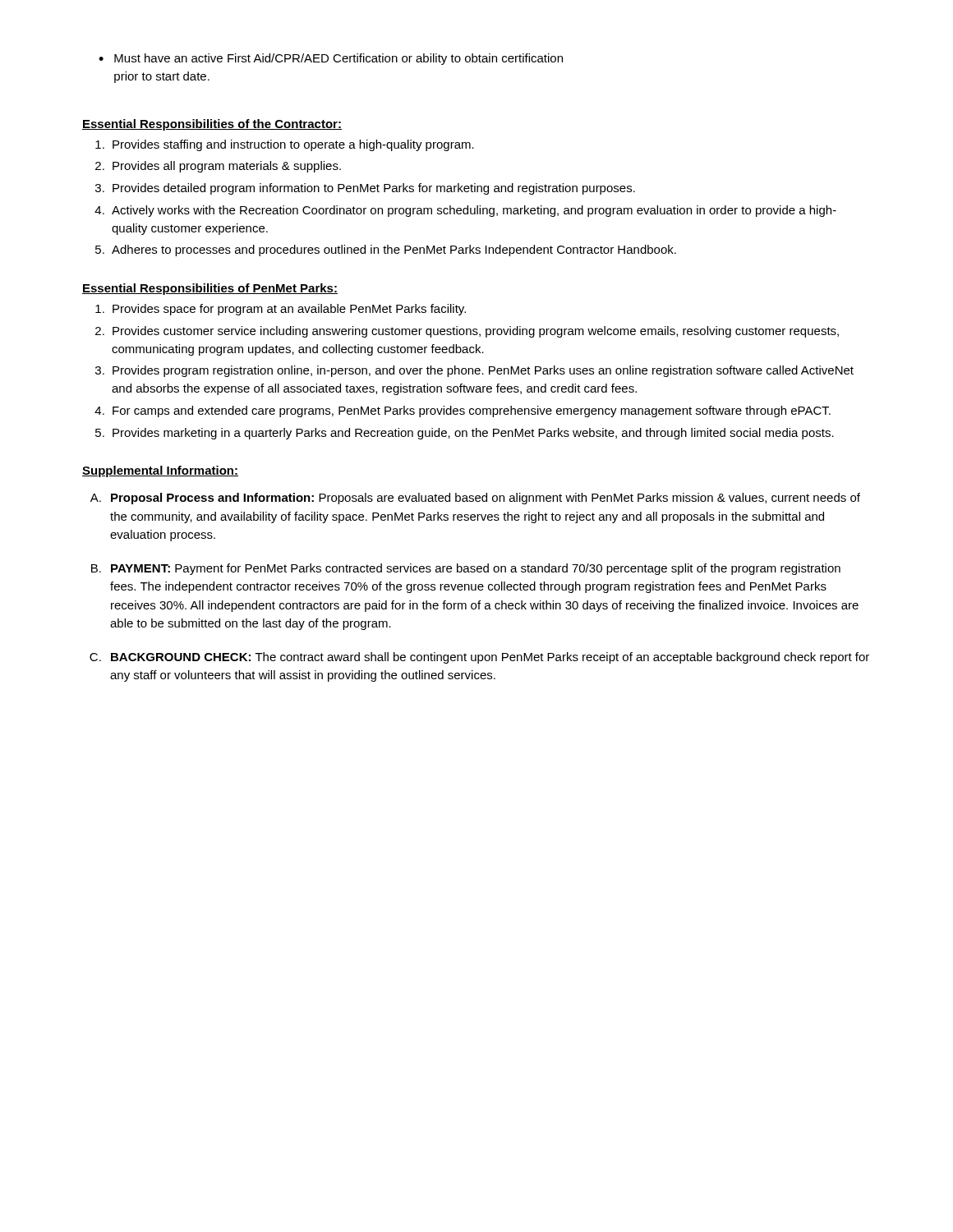Click on the list item containing "Provides customer service including answering"

point(490,340)
